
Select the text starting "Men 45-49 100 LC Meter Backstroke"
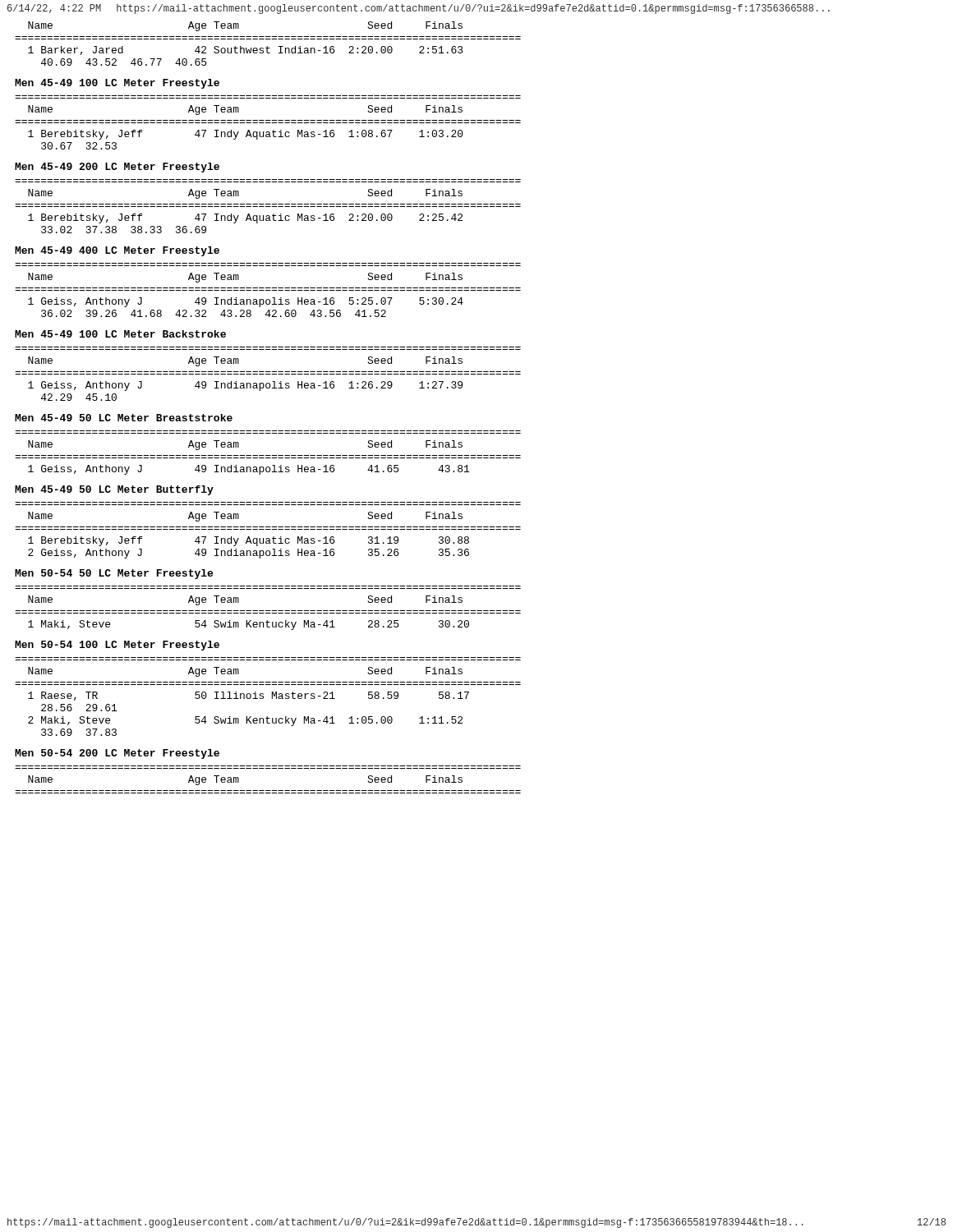pyautogui.click(x=121, y=335)
